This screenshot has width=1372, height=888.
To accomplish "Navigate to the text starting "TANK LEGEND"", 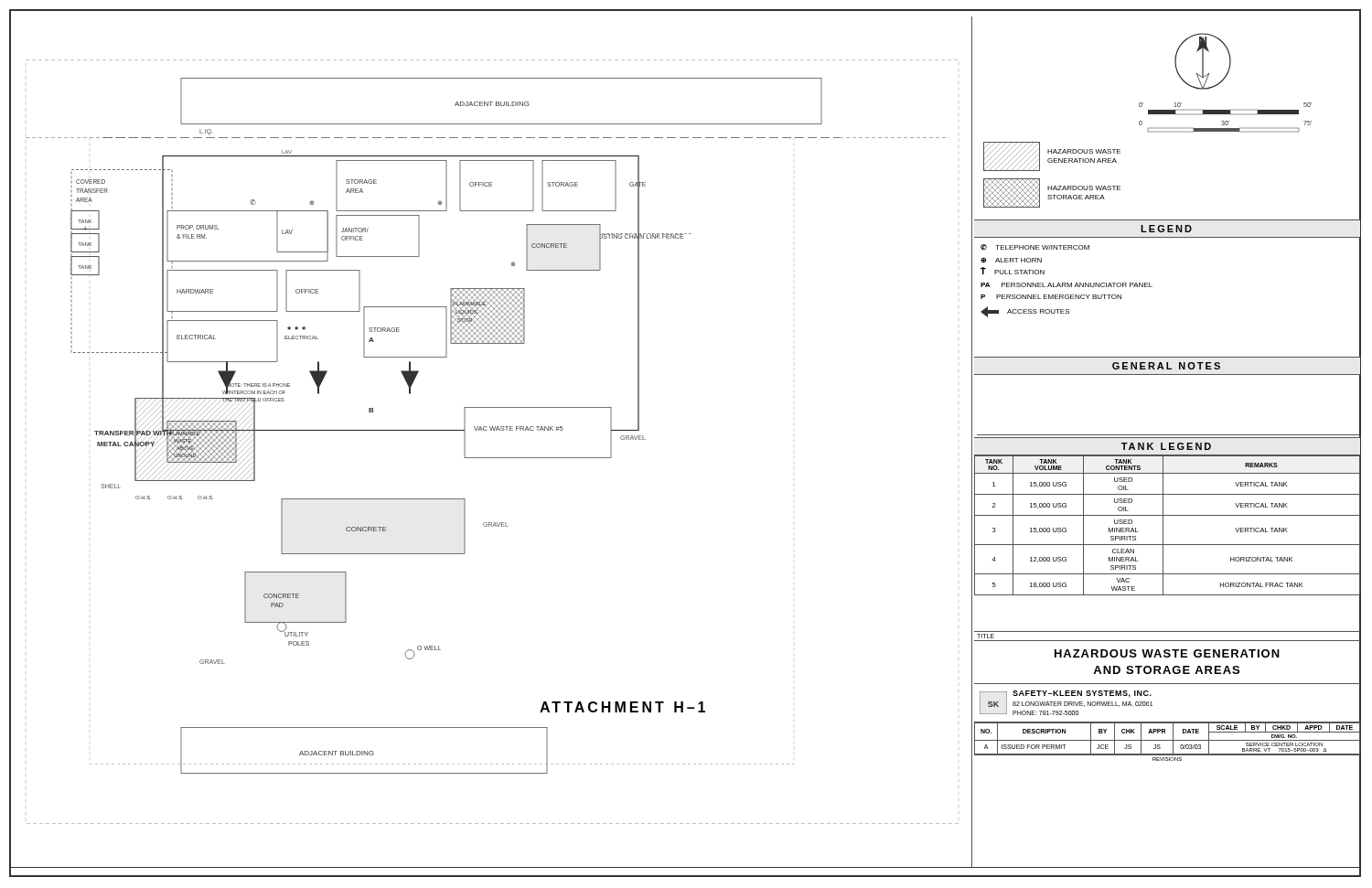I will 1167,446.
